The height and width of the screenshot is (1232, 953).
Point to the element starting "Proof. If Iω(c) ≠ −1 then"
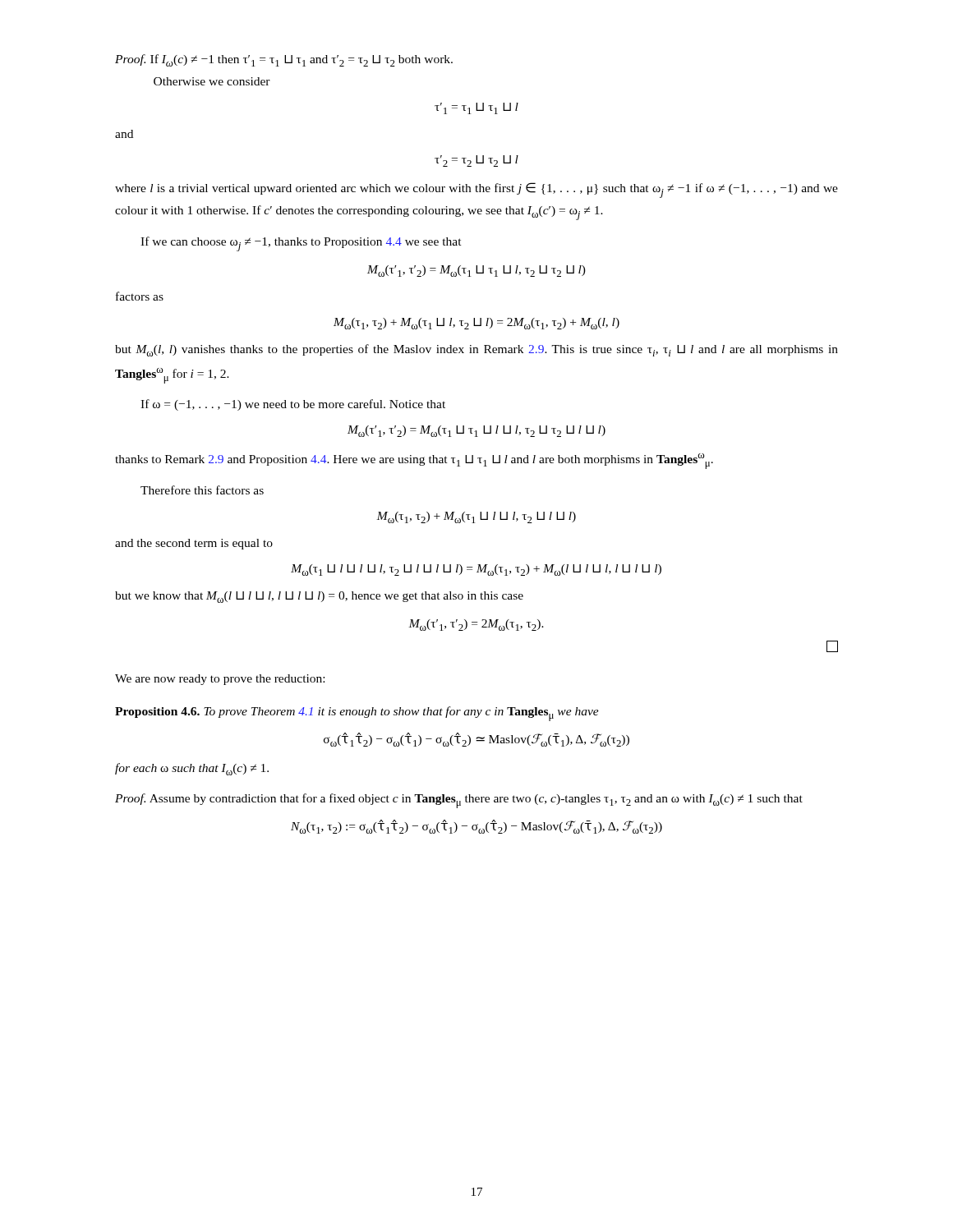click(x=284, y=60)
